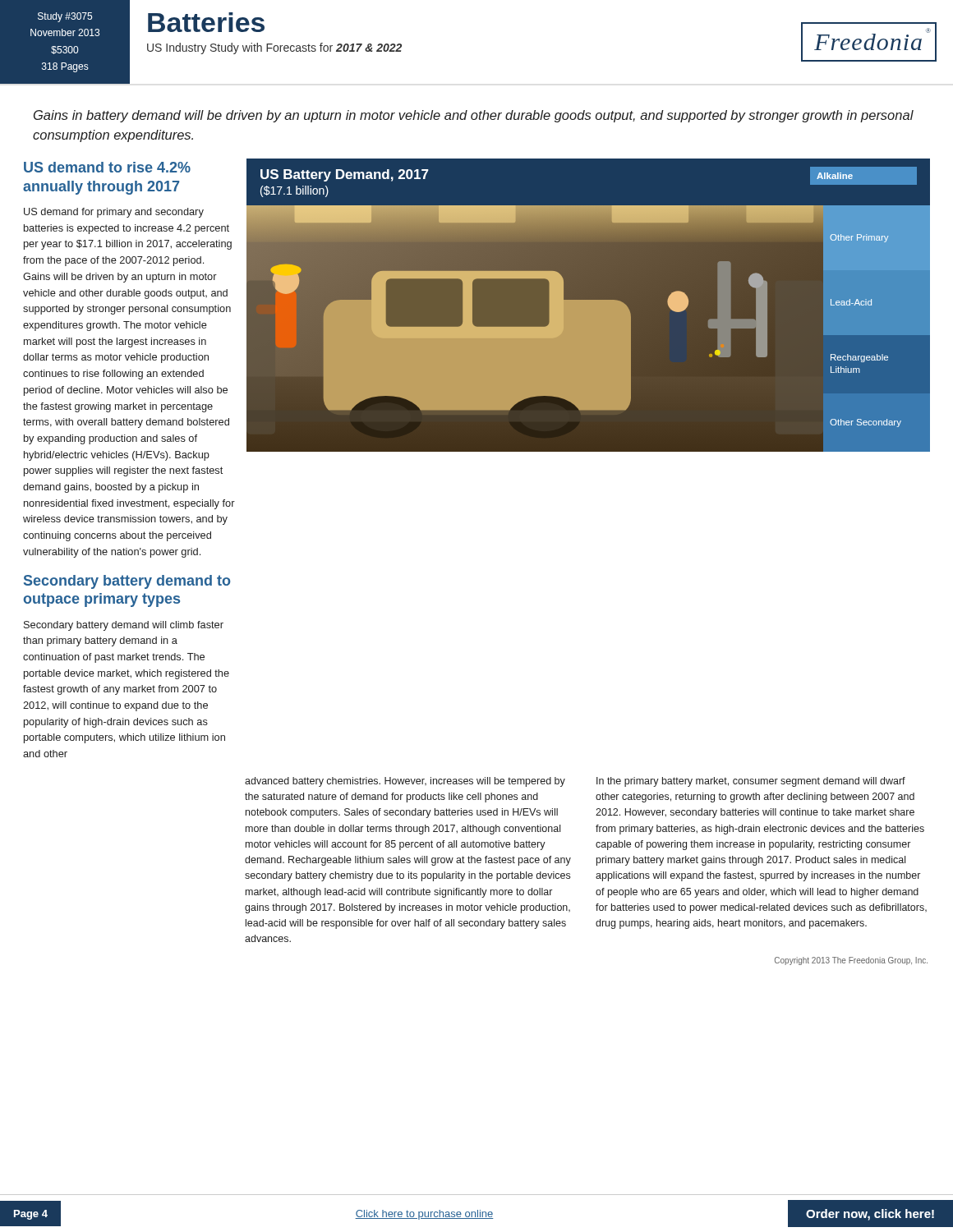Navigate to the region starting "In the primary battery market, consumer"
953x1232 pixels.
tap(761, 852)
